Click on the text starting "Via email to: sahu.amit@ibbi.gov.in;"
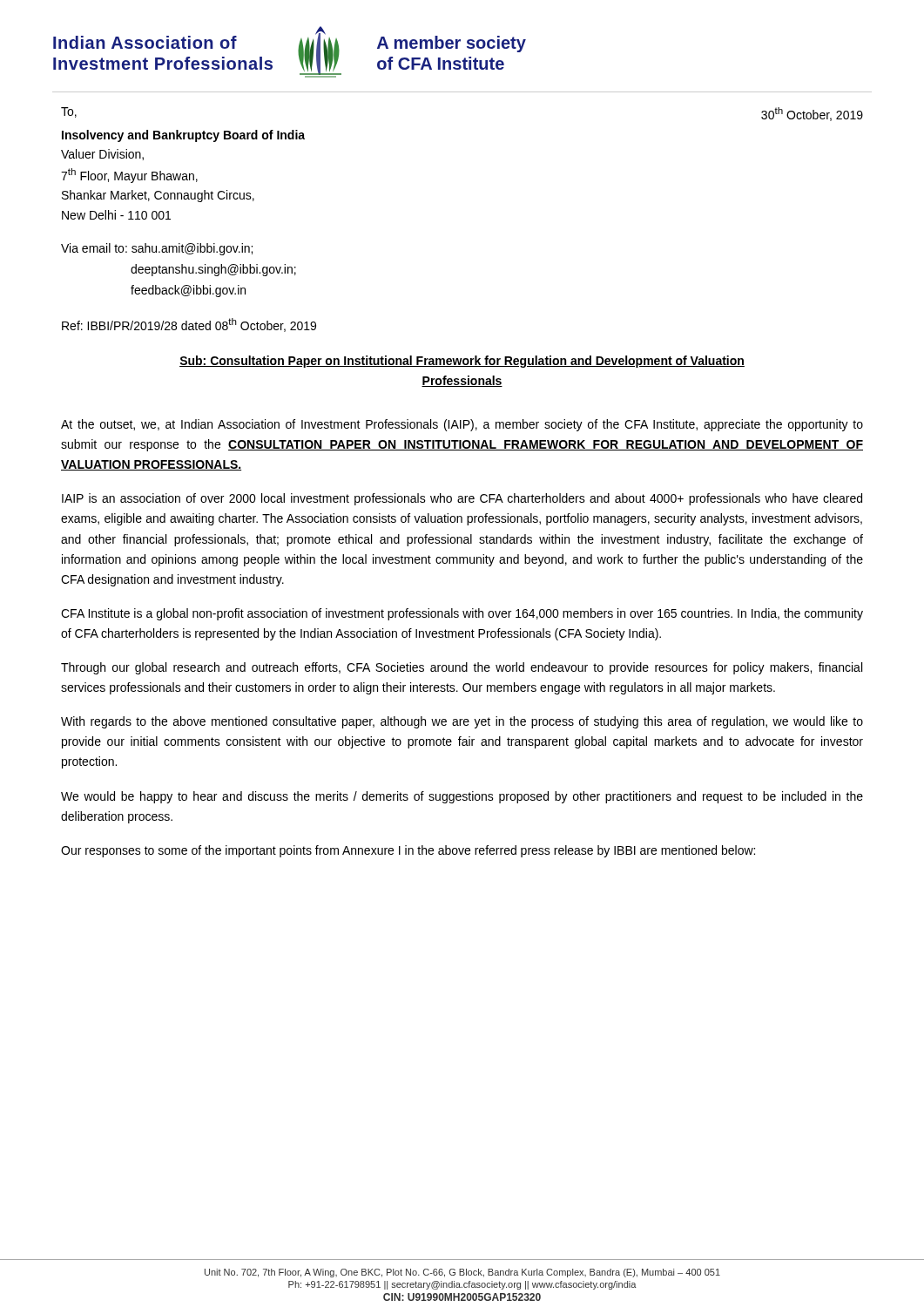The width and height of the screenshot is (924, 1307). 179,269
